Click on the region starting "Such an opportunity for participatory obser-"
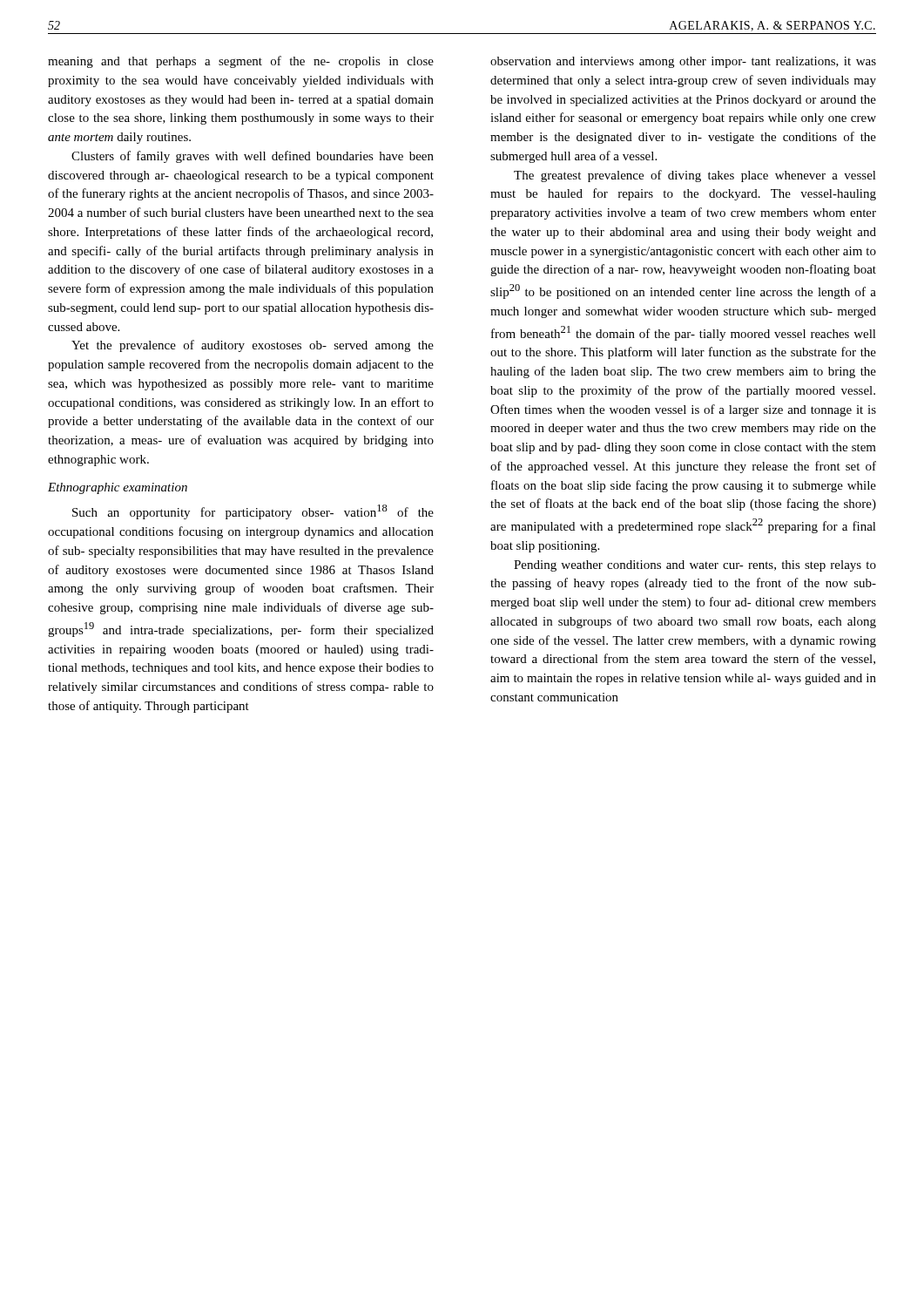This screenshot has height=1307, width=924. coord(241,608)
